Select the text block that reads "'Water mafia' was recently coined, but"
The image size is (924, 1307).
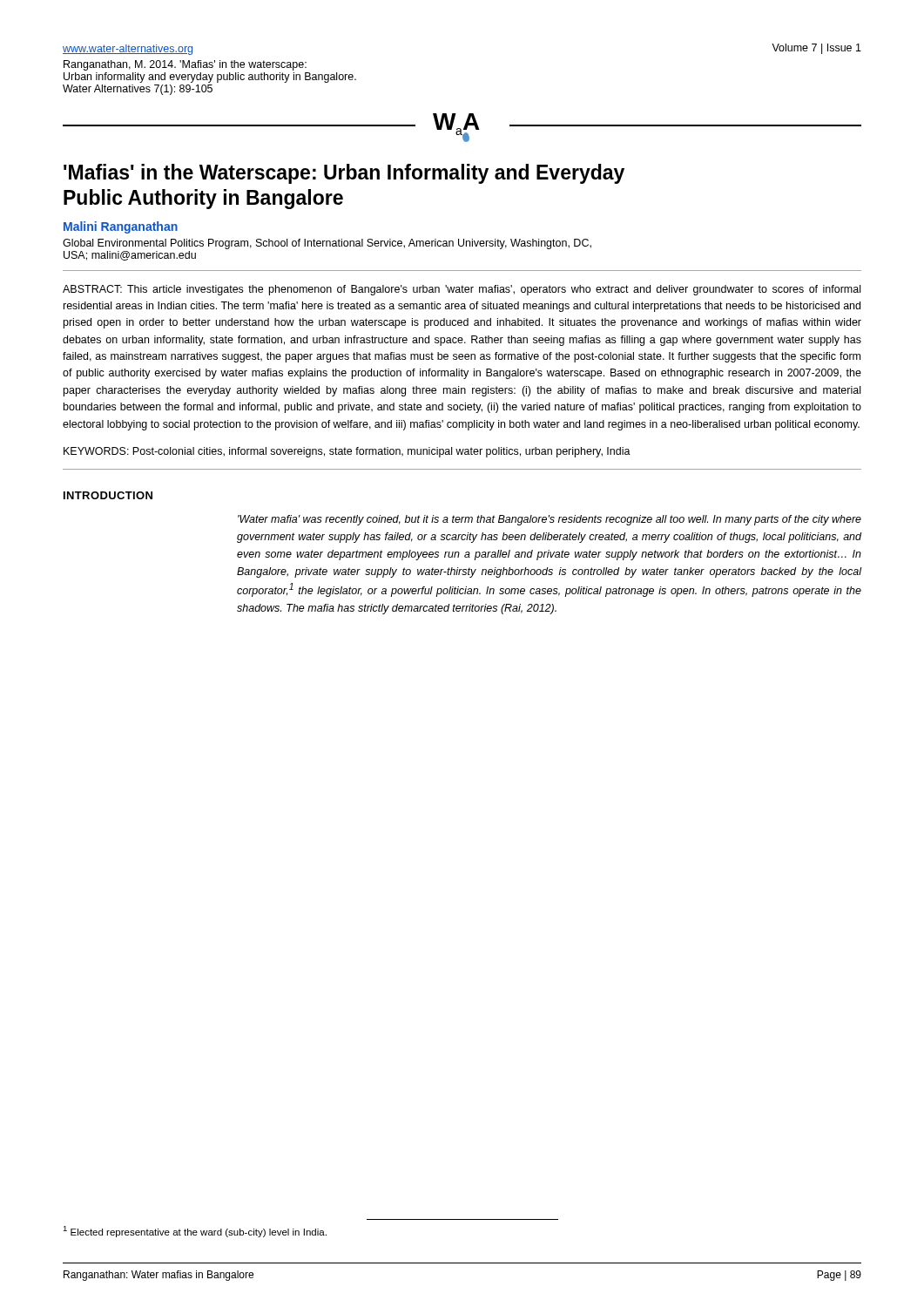[x=549, y=564]
